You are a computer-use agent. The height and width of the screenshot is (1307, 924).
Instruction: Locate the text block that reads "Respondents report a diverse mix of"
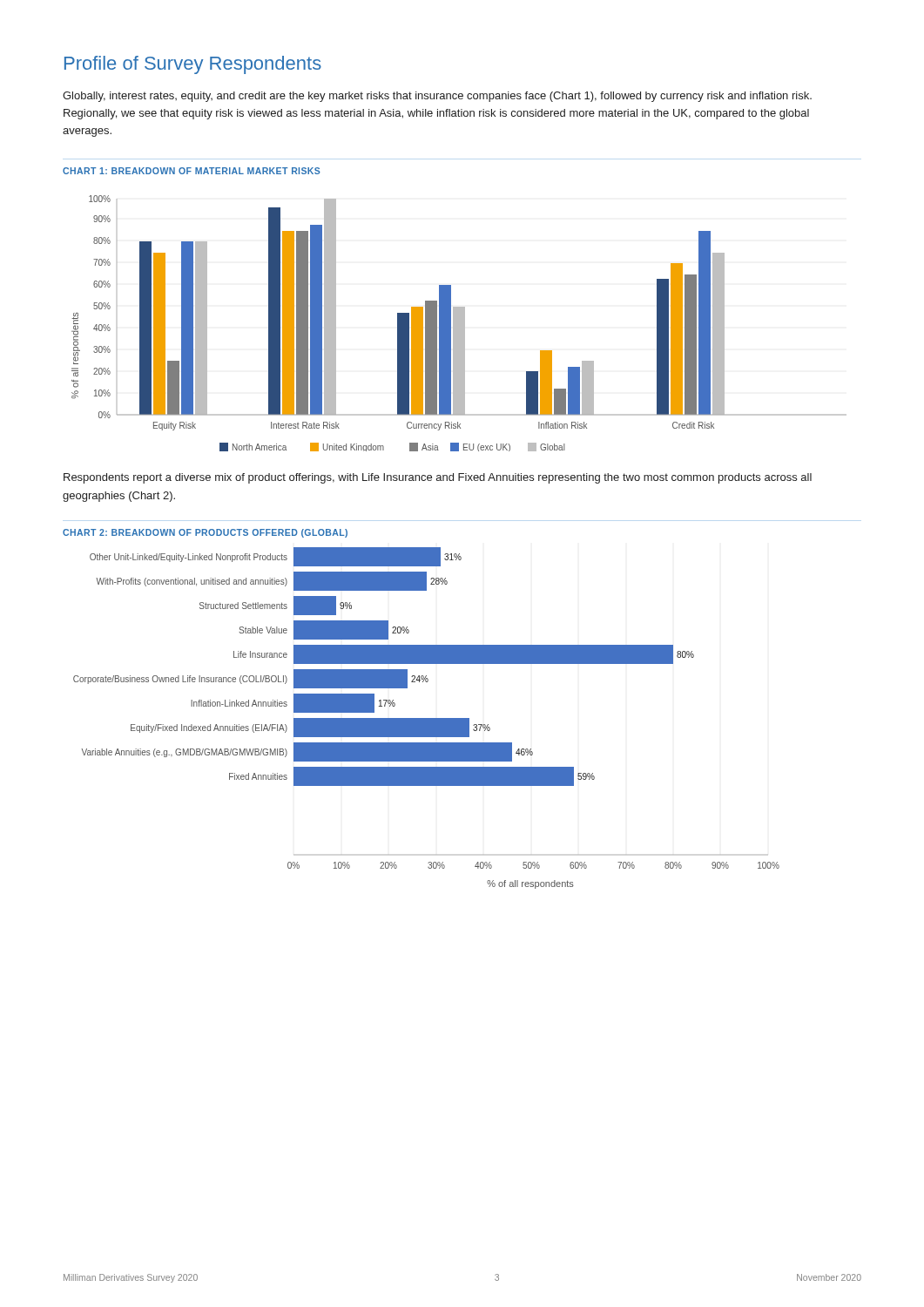click(x=437, y=486)
